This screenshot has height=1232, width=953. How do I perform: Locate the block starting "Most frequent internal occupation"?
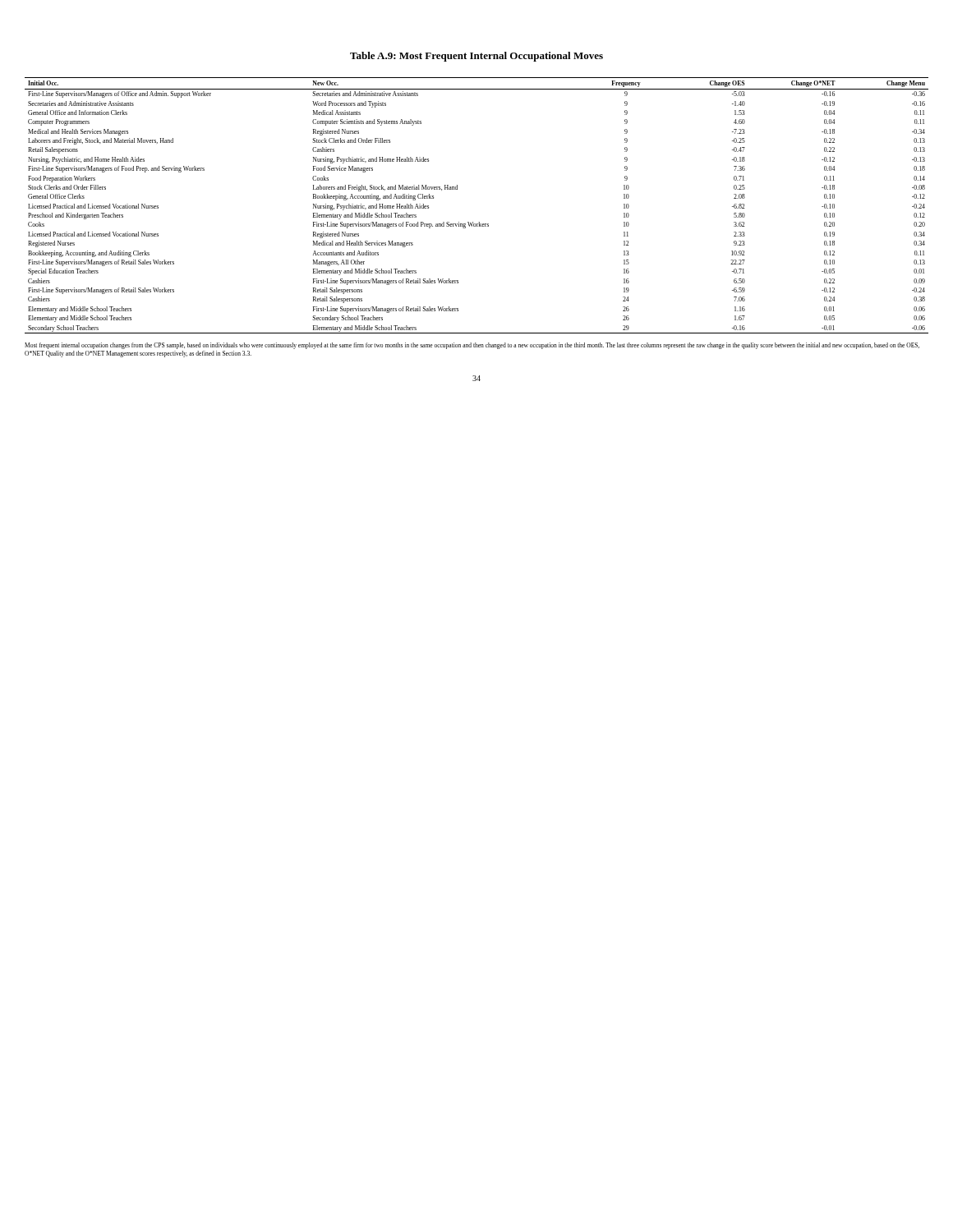click(472, 350)
